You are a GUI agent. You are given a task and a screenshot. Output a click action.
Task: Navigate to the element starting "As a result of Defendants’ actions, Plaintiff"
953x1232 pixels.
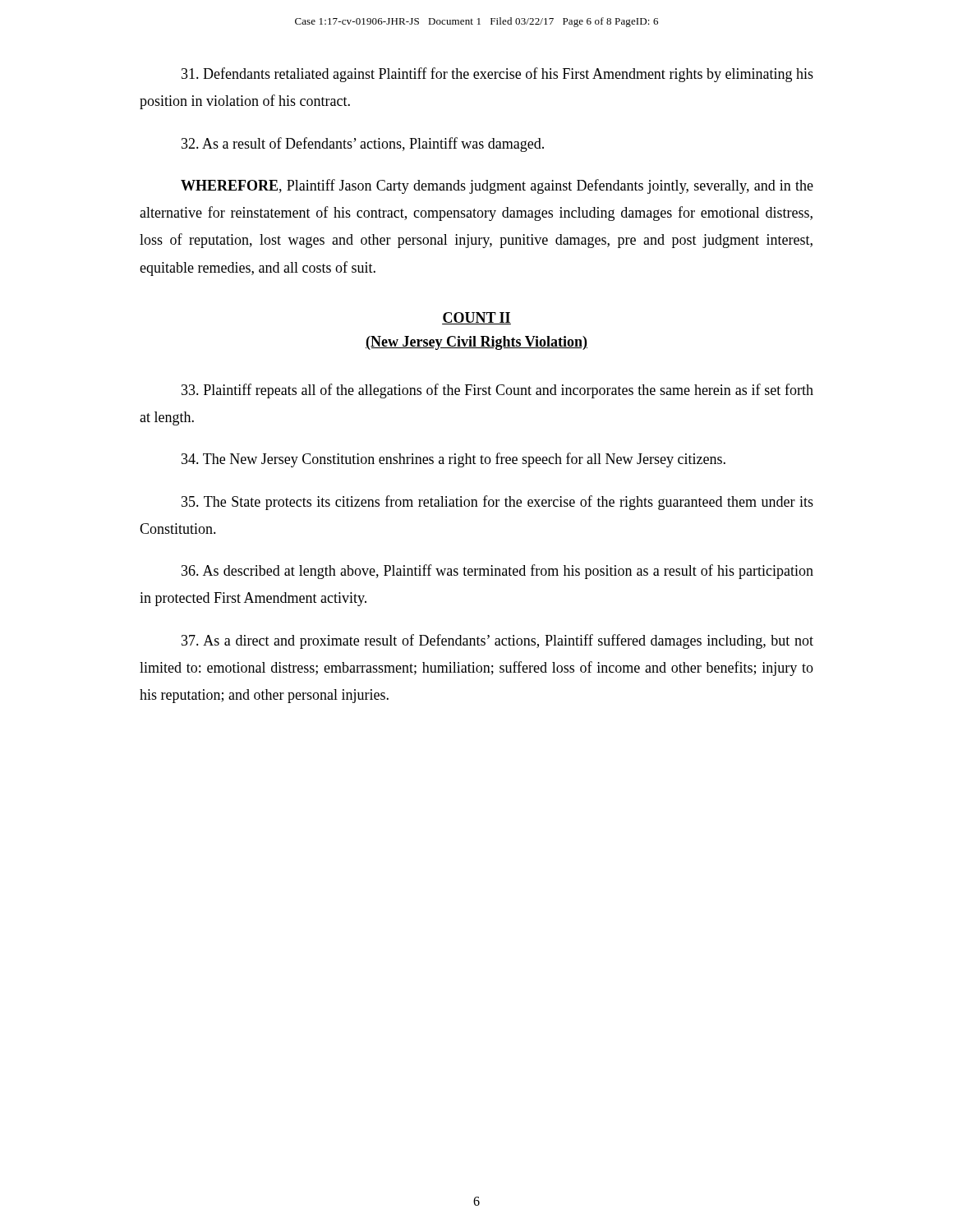[363, 143]
